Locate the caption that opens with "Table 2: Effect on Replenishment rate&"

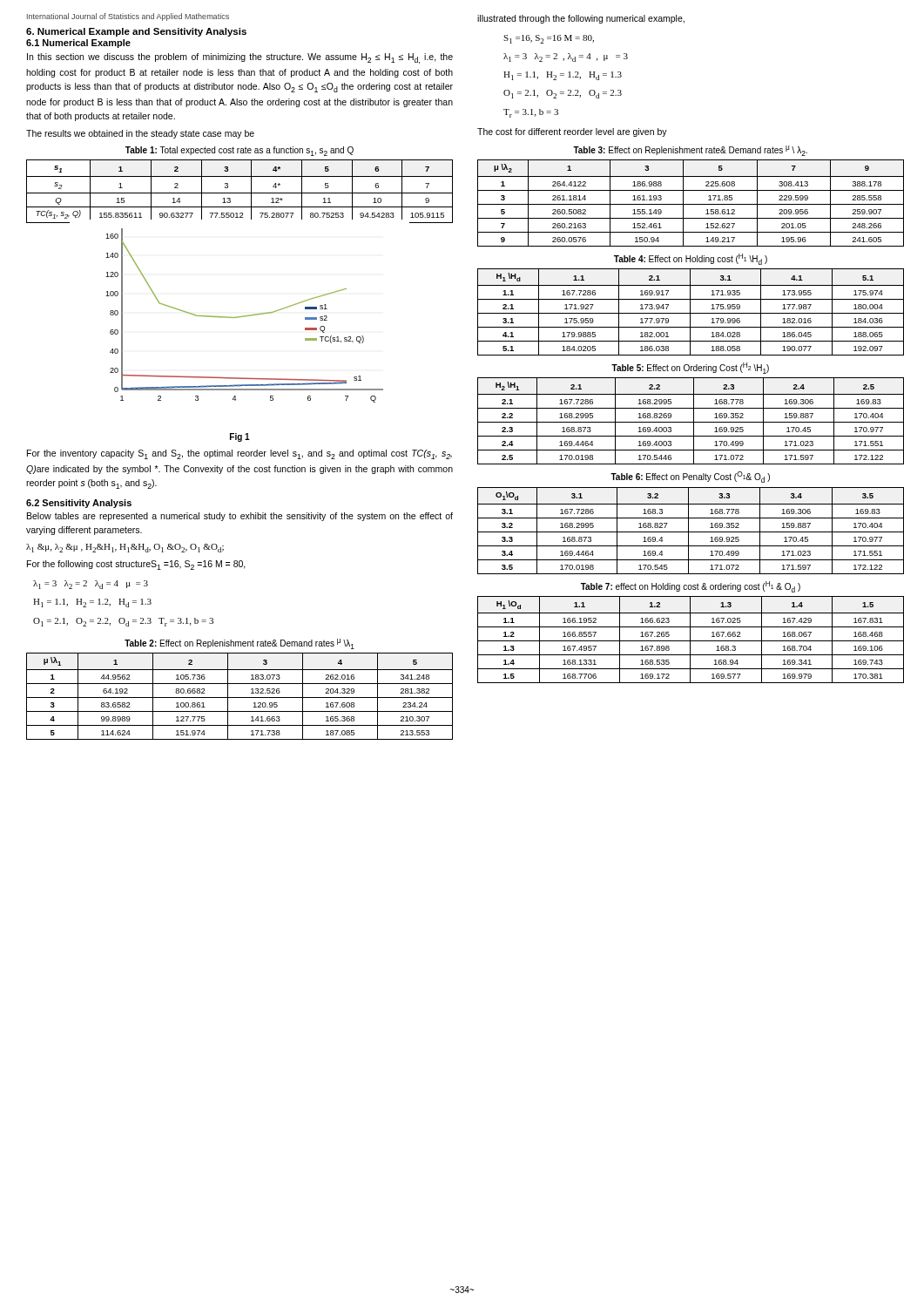tap(239, 643)
